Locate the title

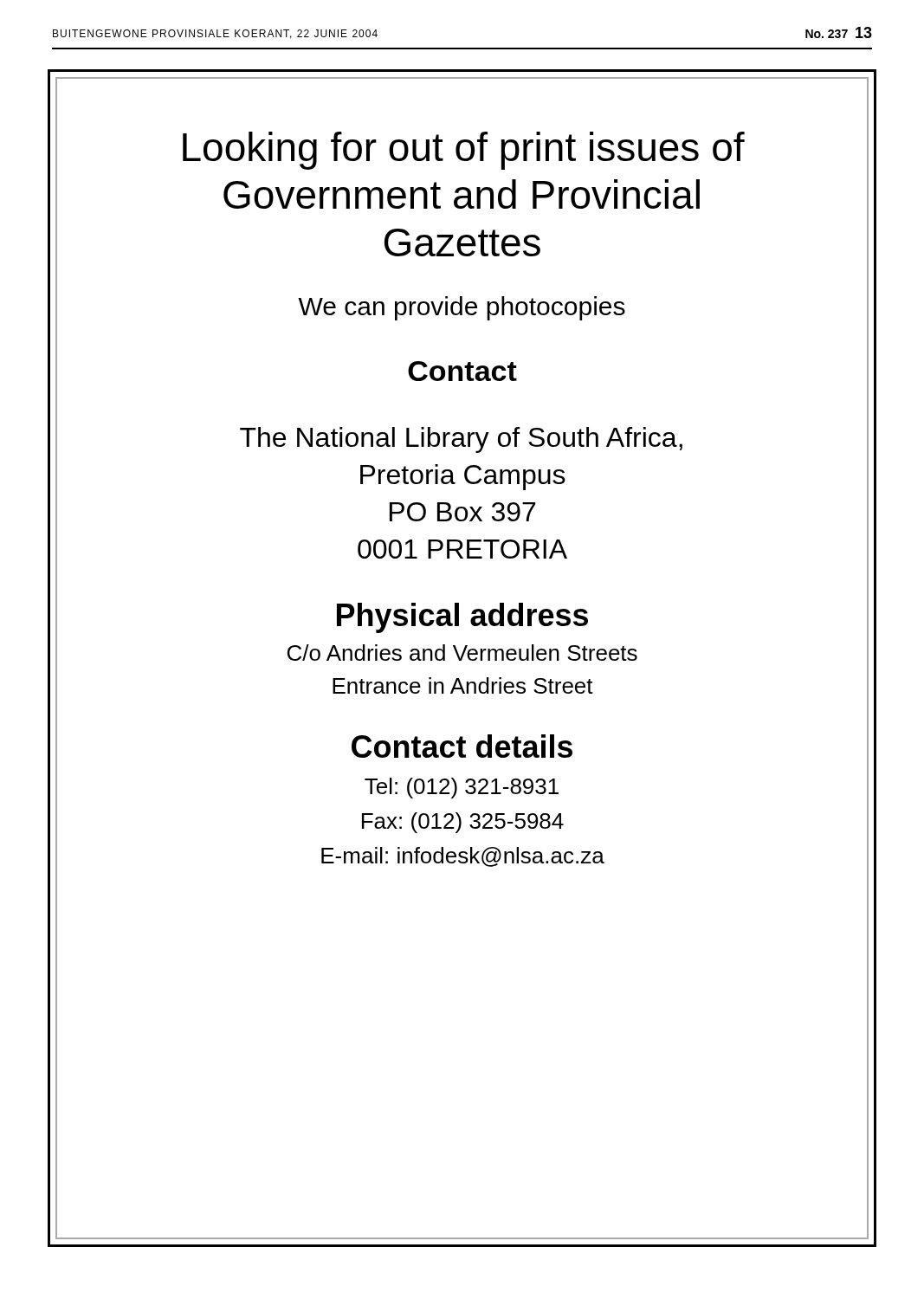(462, 195)
